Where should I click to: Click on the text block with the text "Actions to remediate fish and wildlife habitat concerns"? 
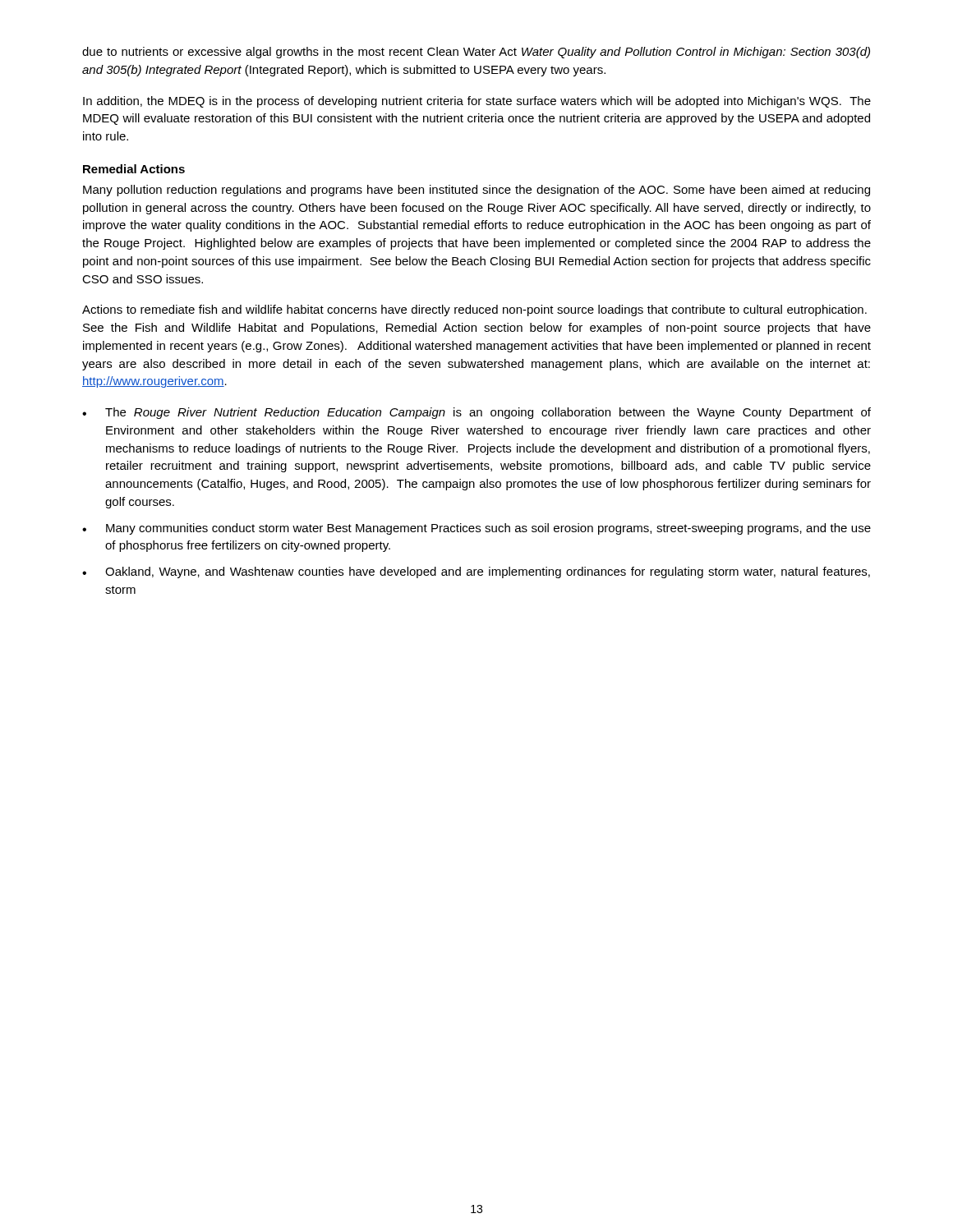point(476,345)
